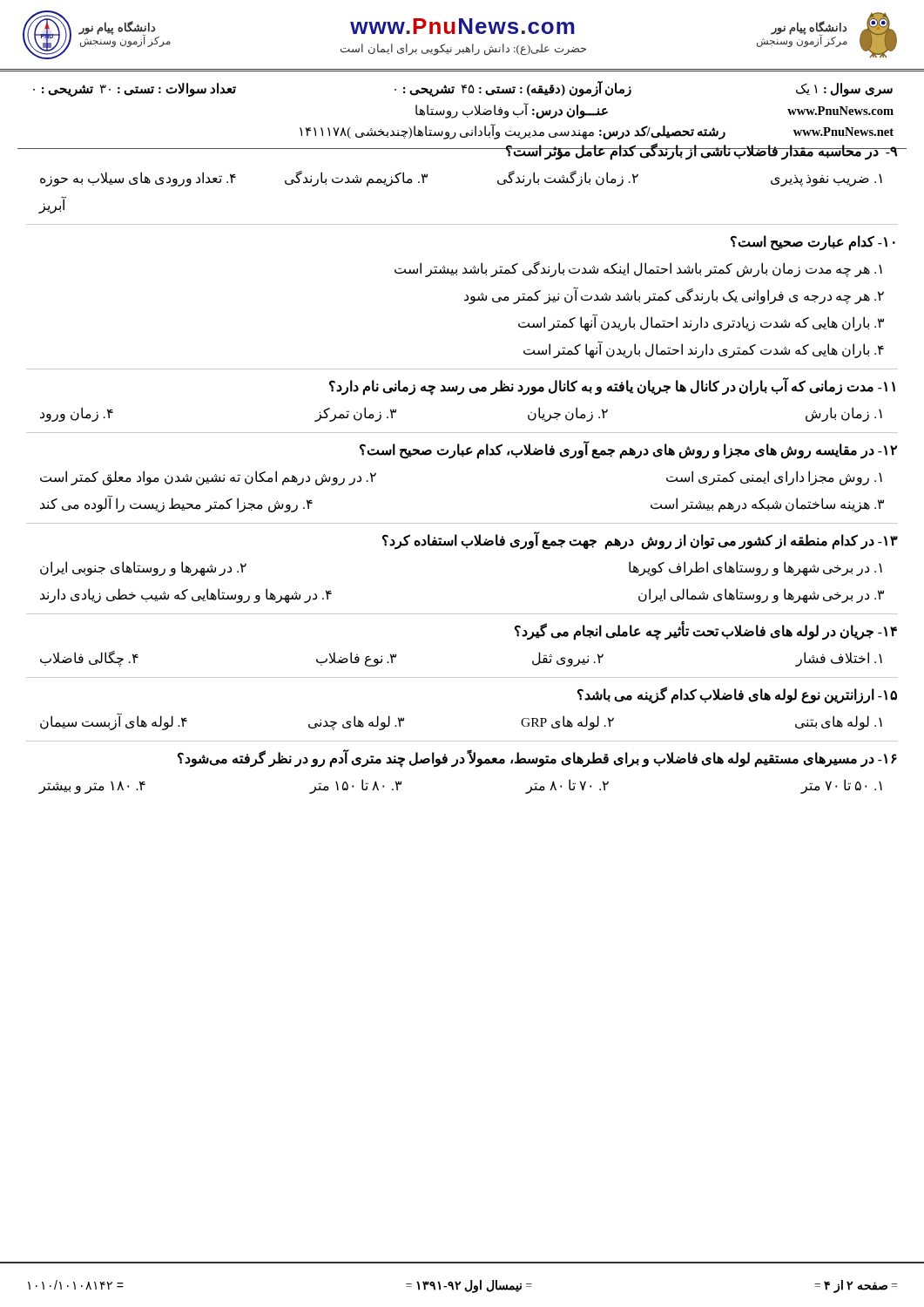This screenshot has width=924, height=1307.
Task: Navigate to the region starting "۱۲- در مقایسه"
Action: [x=628, y=450]
